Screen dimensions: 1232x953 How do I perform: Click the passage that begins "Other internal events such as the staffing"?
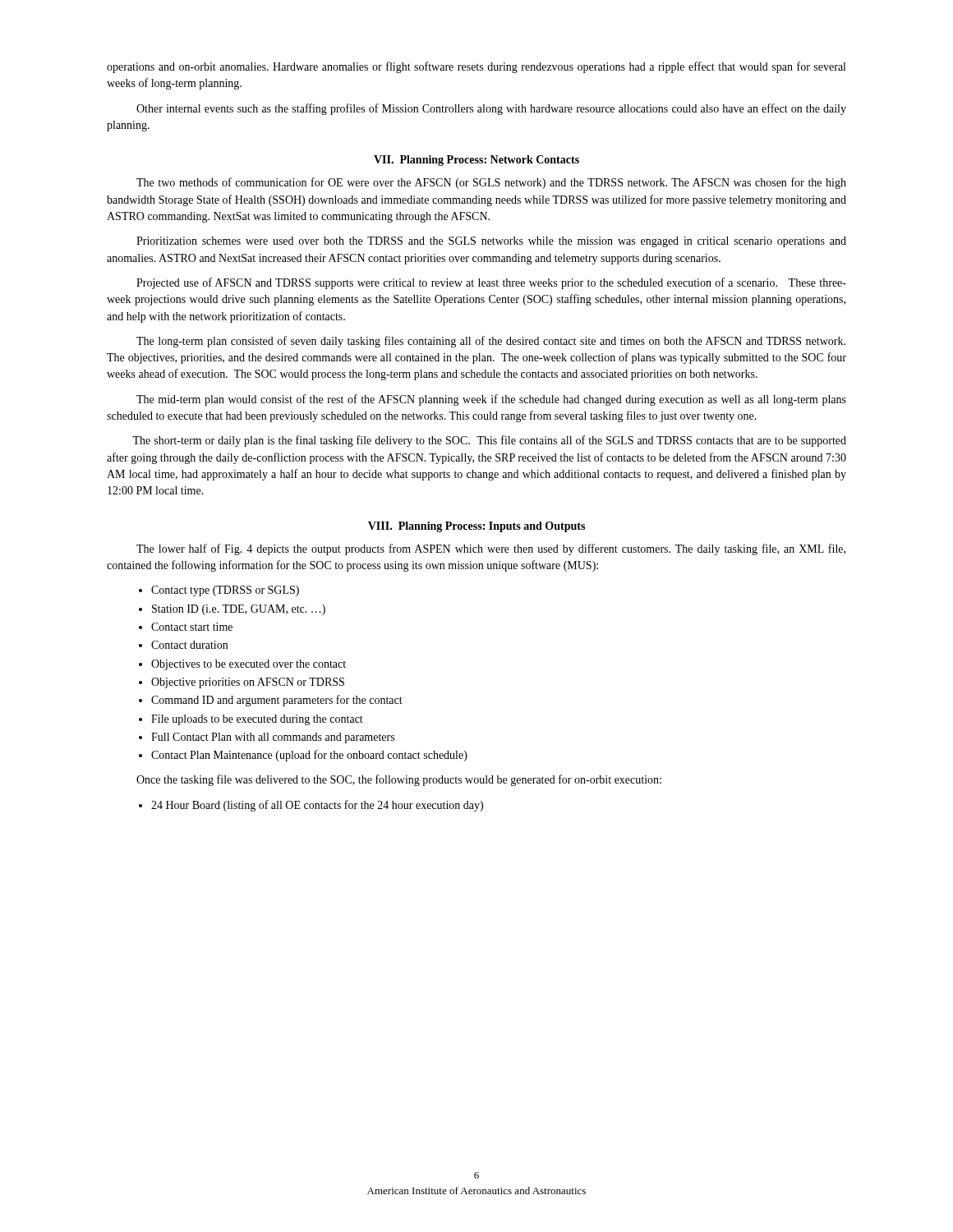click(476, 117)
